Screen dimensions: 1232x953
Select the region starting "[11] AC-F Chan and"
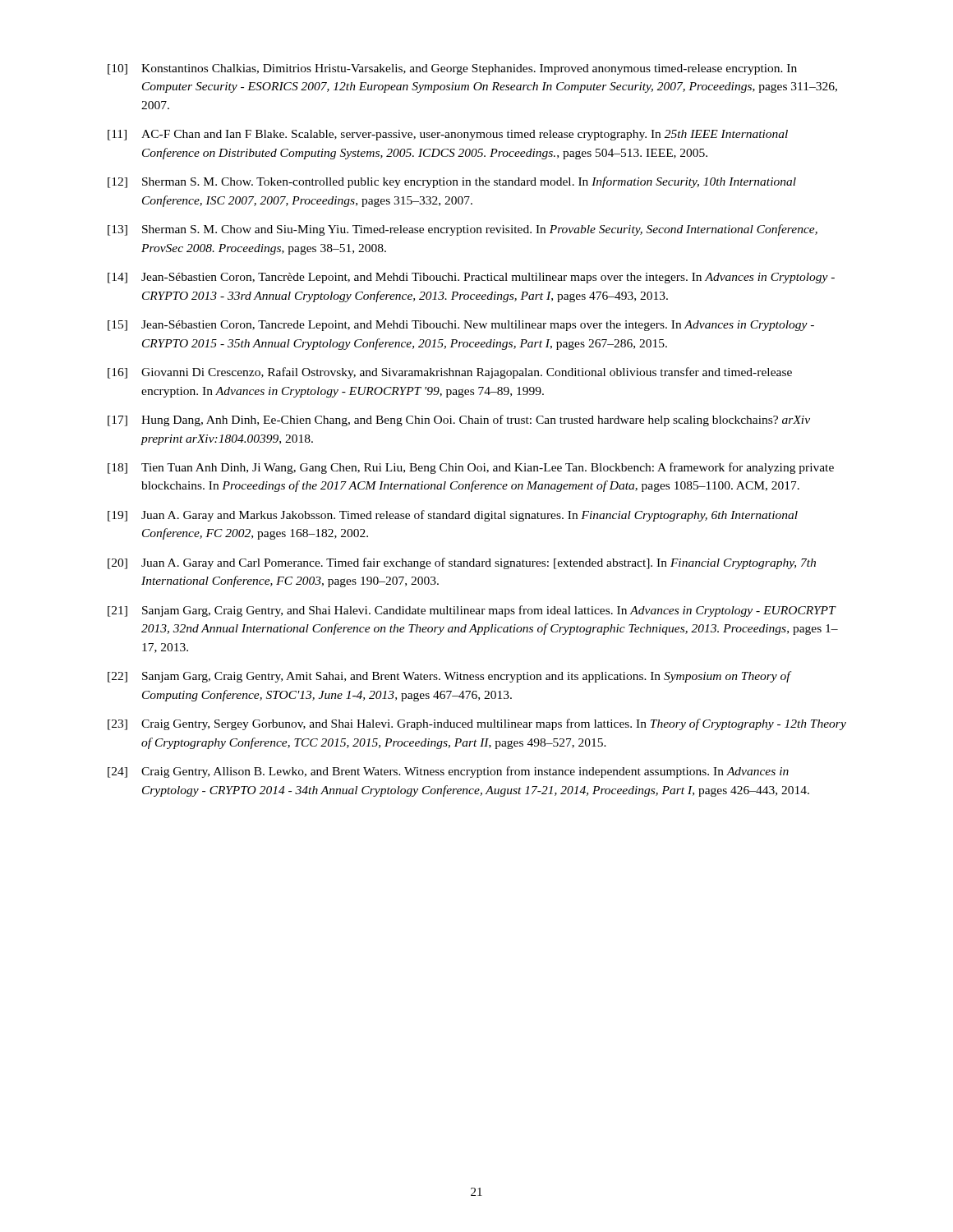pyautogui.click(x=476, y=144)
